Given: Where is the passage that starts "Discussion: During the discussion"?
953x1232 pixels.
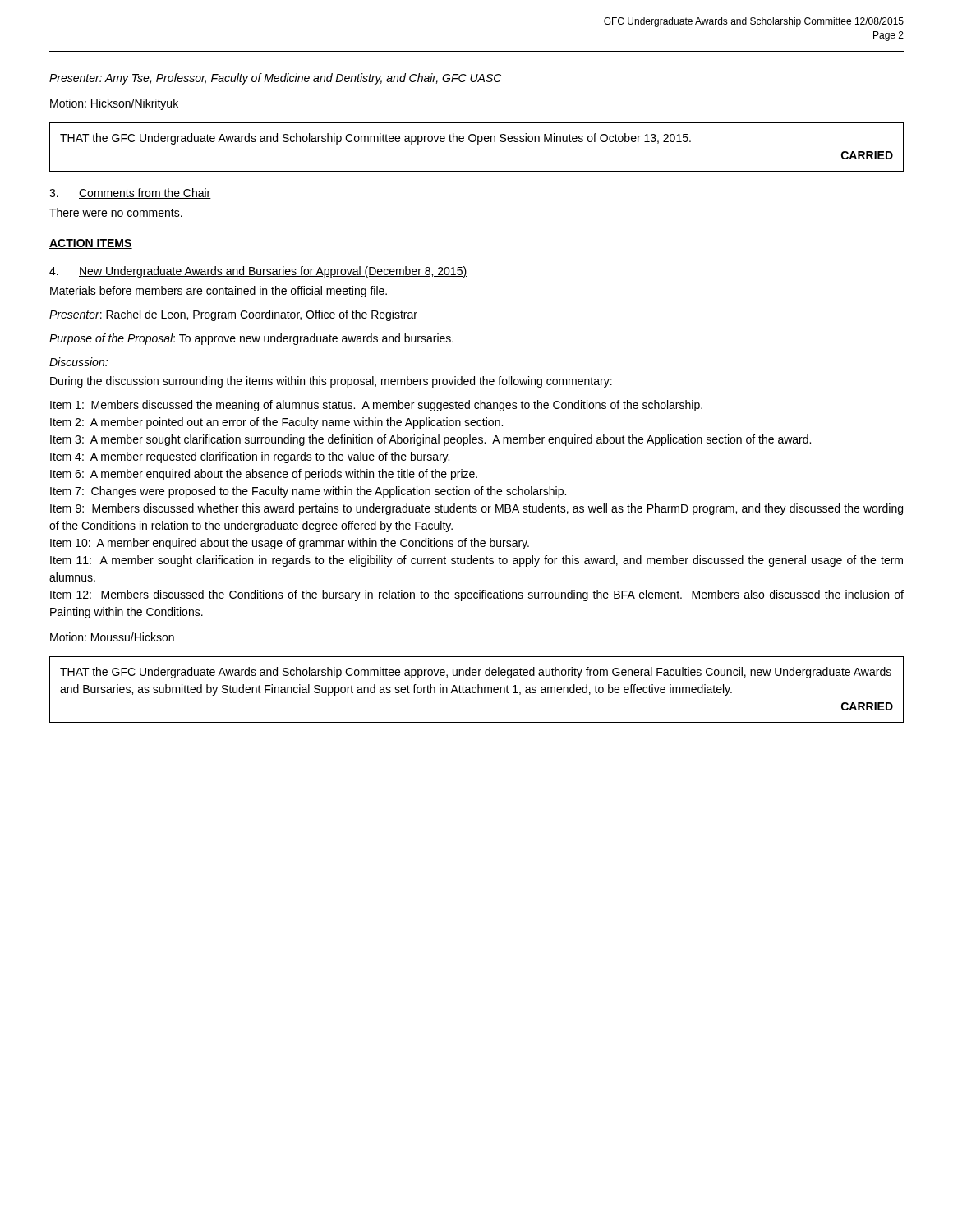Looking at the screenshot, I should (x=476, y=371).
